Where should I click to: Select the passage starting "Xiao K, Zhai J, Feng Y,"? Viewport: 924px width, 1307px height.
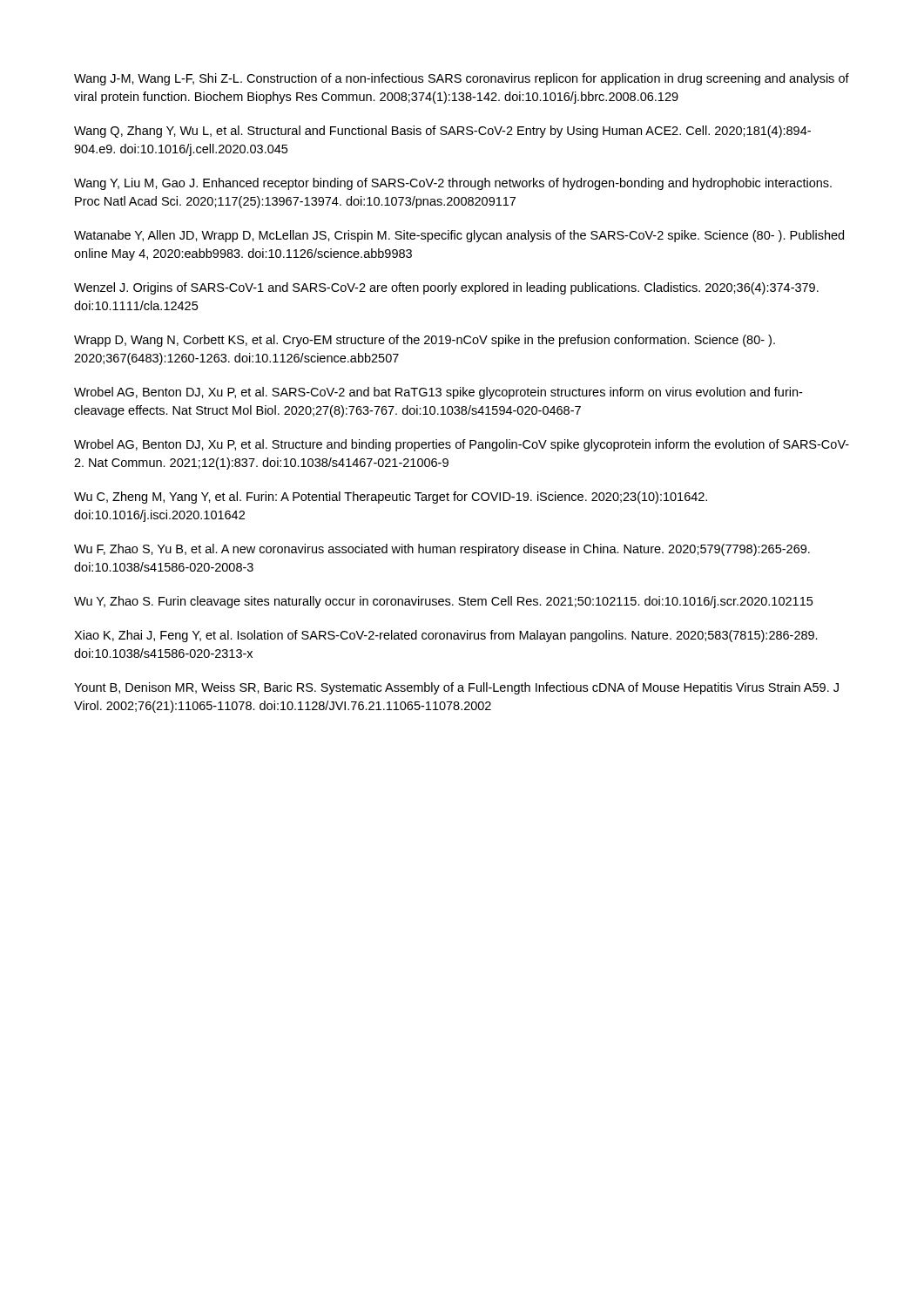coord(446,645)
